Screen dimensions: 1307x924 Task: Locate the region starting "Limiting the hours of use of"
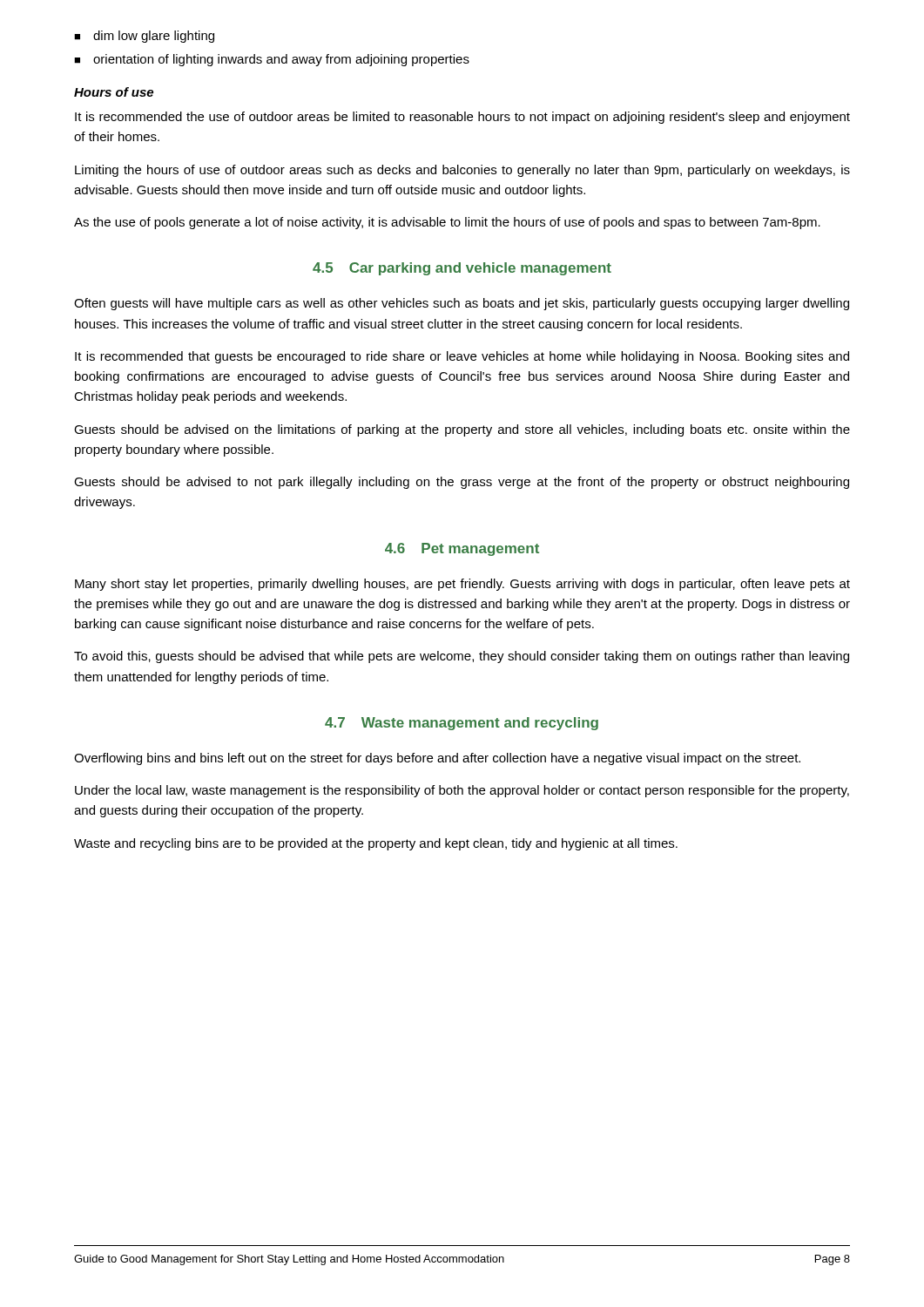(x=462, y=179)
